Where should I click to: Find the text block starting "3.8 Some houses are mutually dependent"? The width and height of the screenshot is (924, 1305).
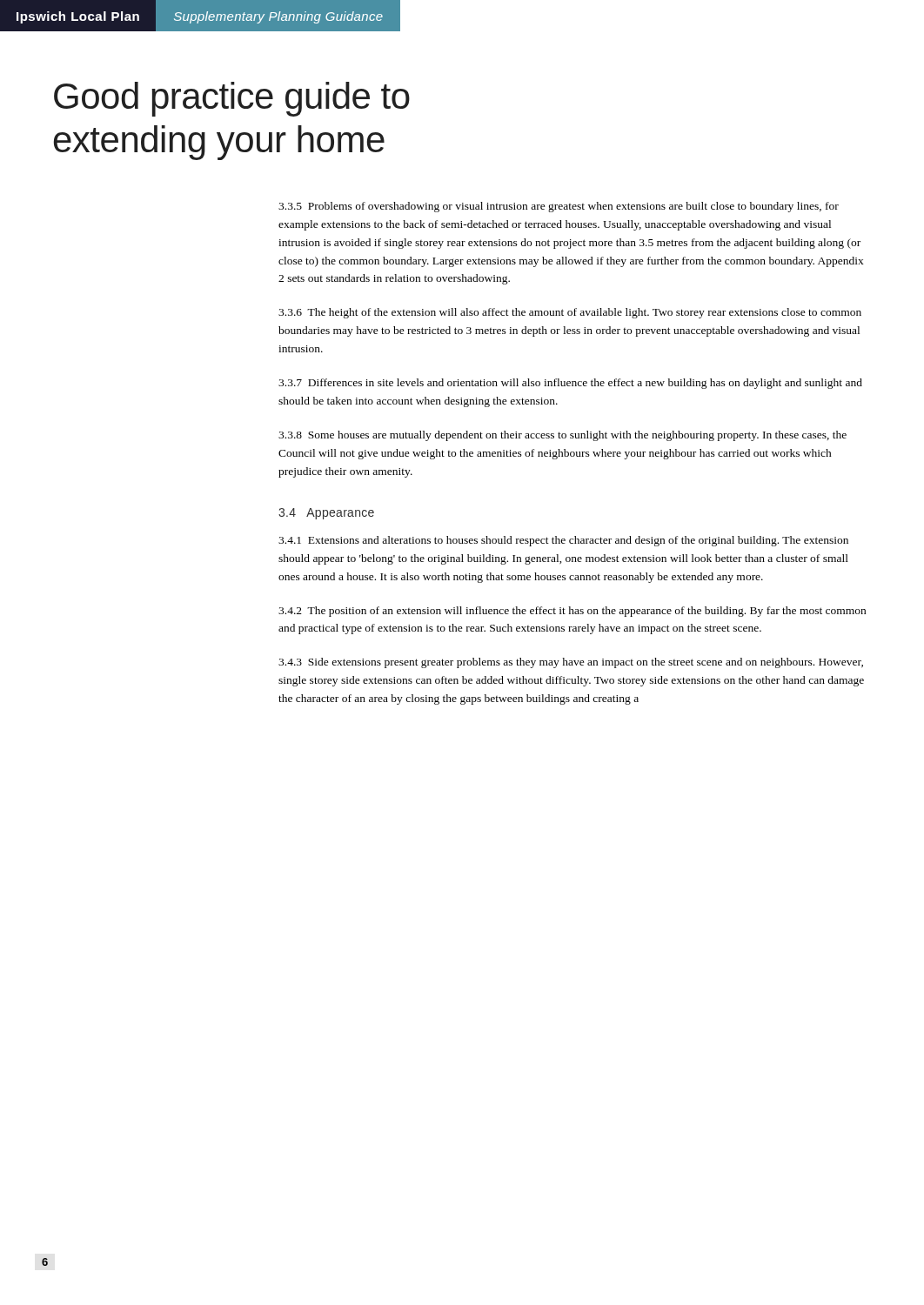pyautogui.click(x=563, y=453)
